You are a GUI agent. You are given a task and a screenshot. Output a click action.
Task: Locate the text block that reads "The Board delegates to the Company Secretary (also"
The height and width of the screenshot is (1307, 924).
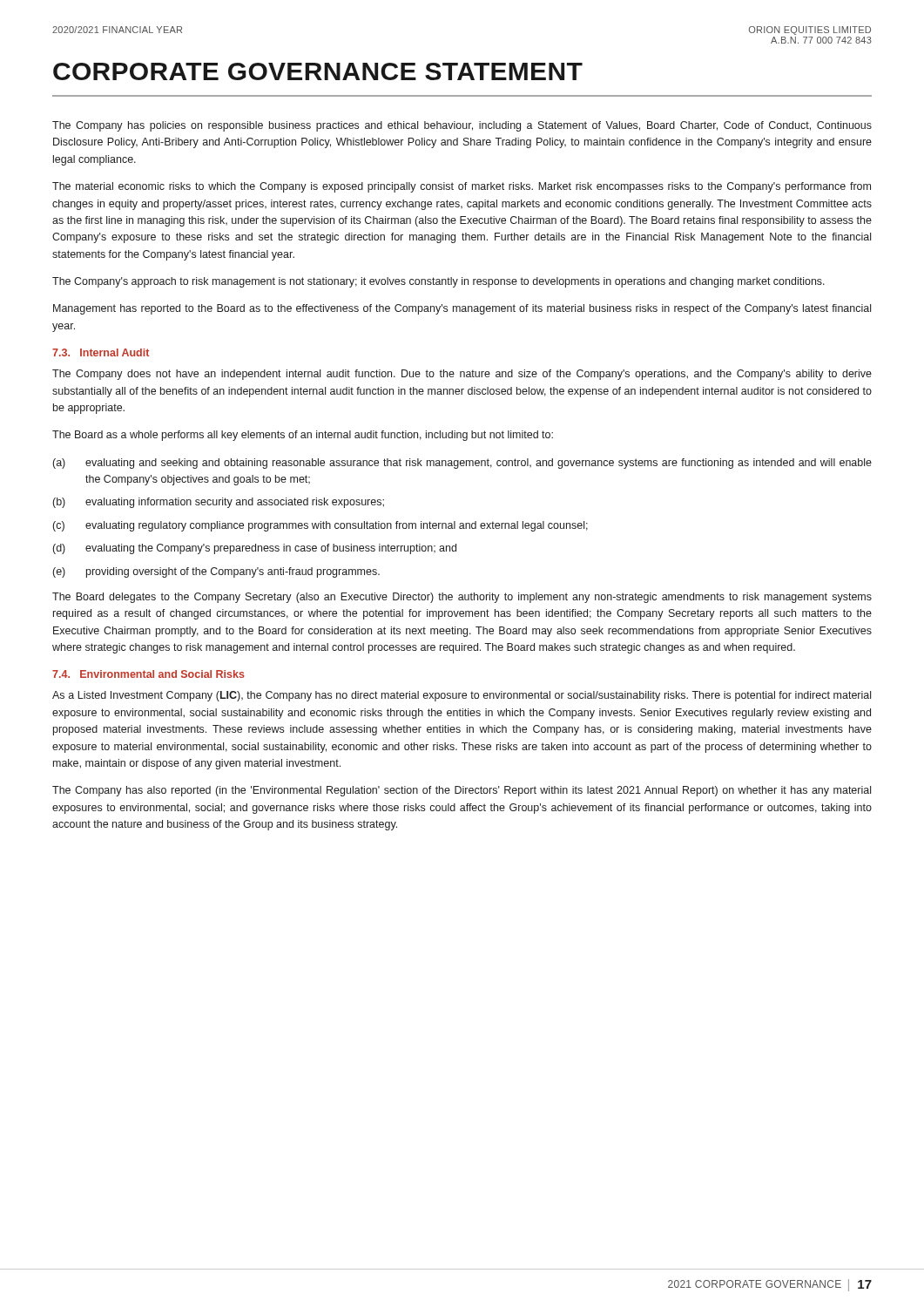coord(462,622)
